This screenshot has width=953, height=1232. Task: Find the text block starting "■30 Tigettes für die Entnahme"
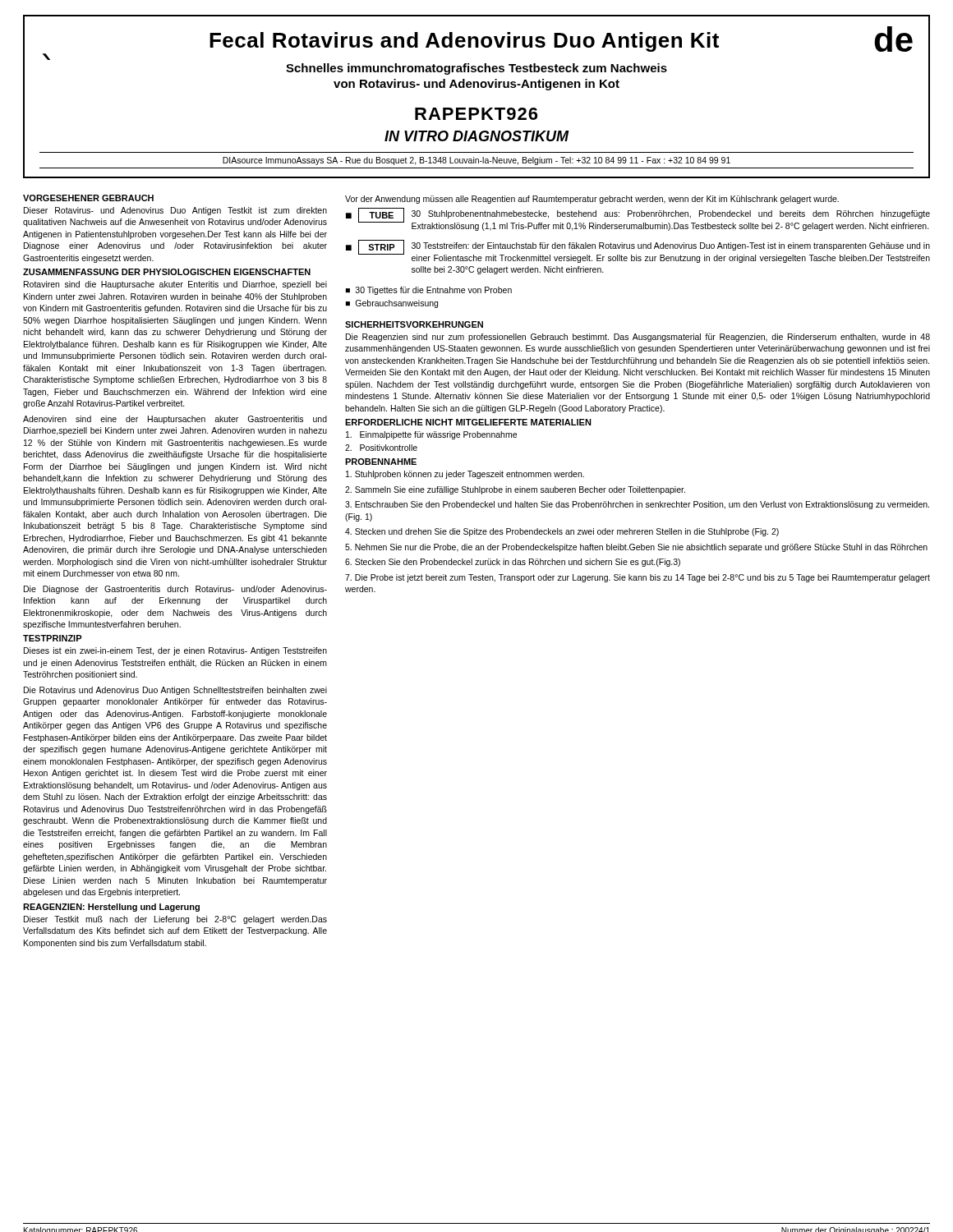click(x=429, y=291)
